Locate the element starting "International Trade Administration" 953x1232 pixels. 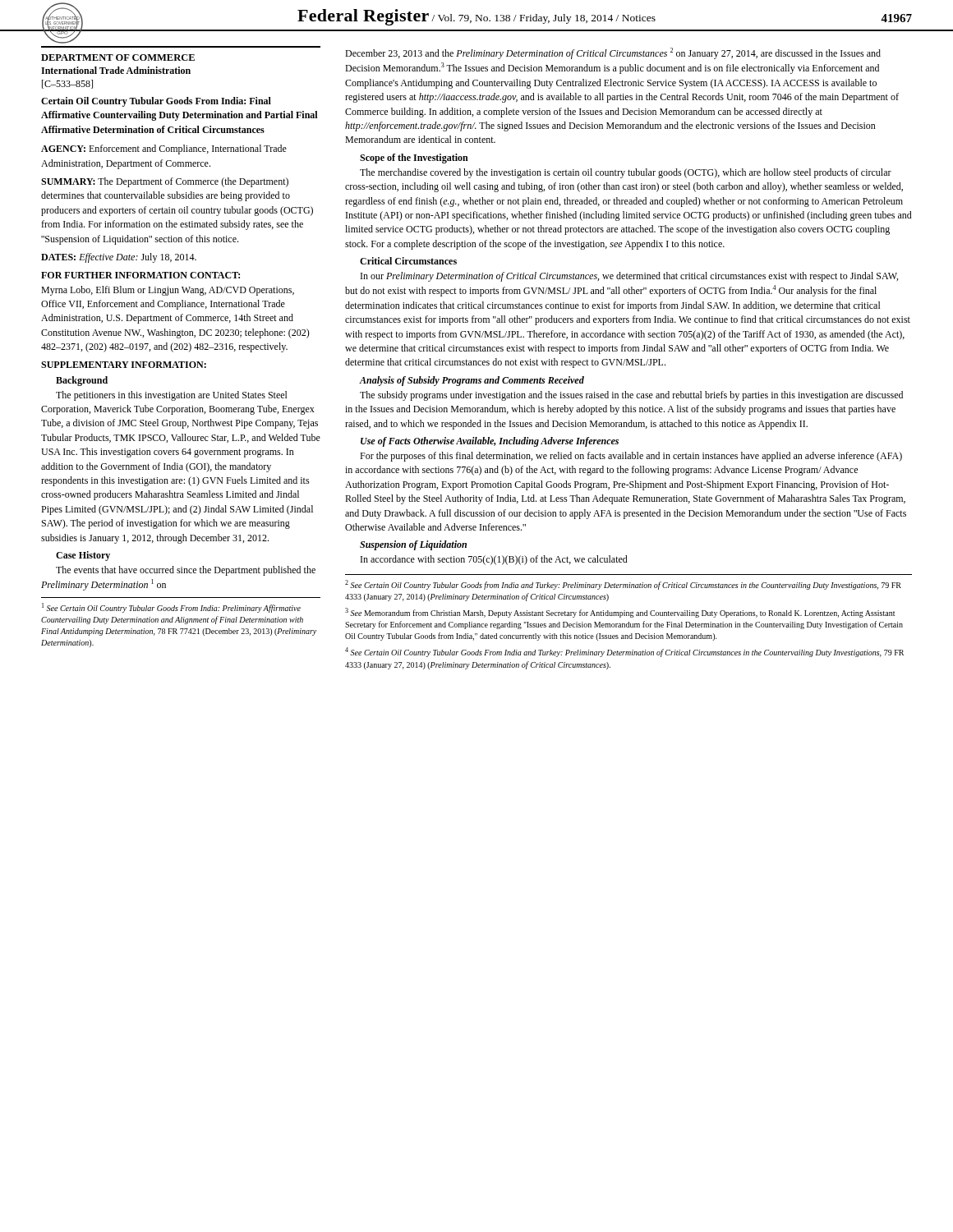(116, 71)
